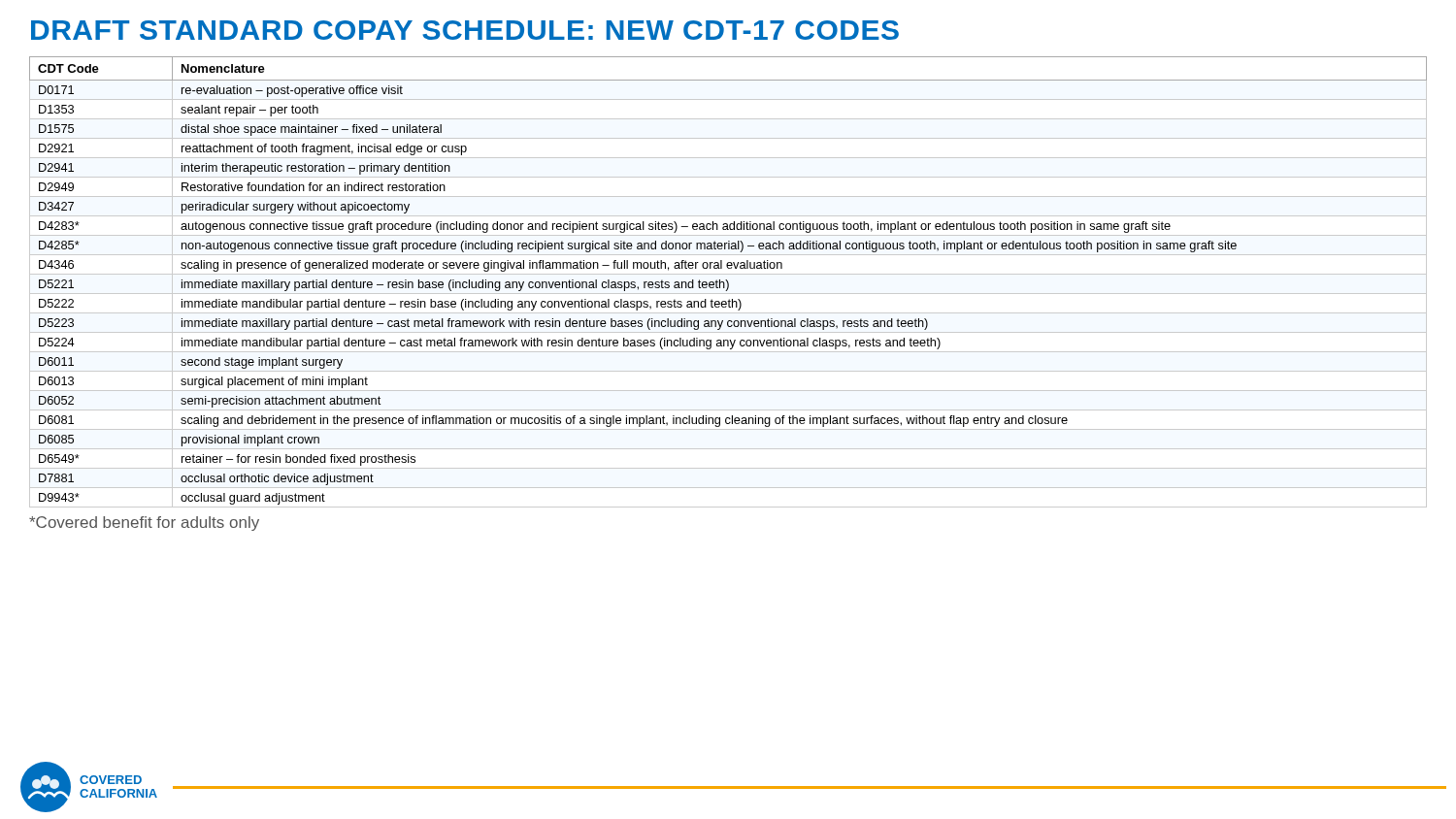Screen dimensions: 819x1456
Task: Select the logo
Action: point(88,787)
